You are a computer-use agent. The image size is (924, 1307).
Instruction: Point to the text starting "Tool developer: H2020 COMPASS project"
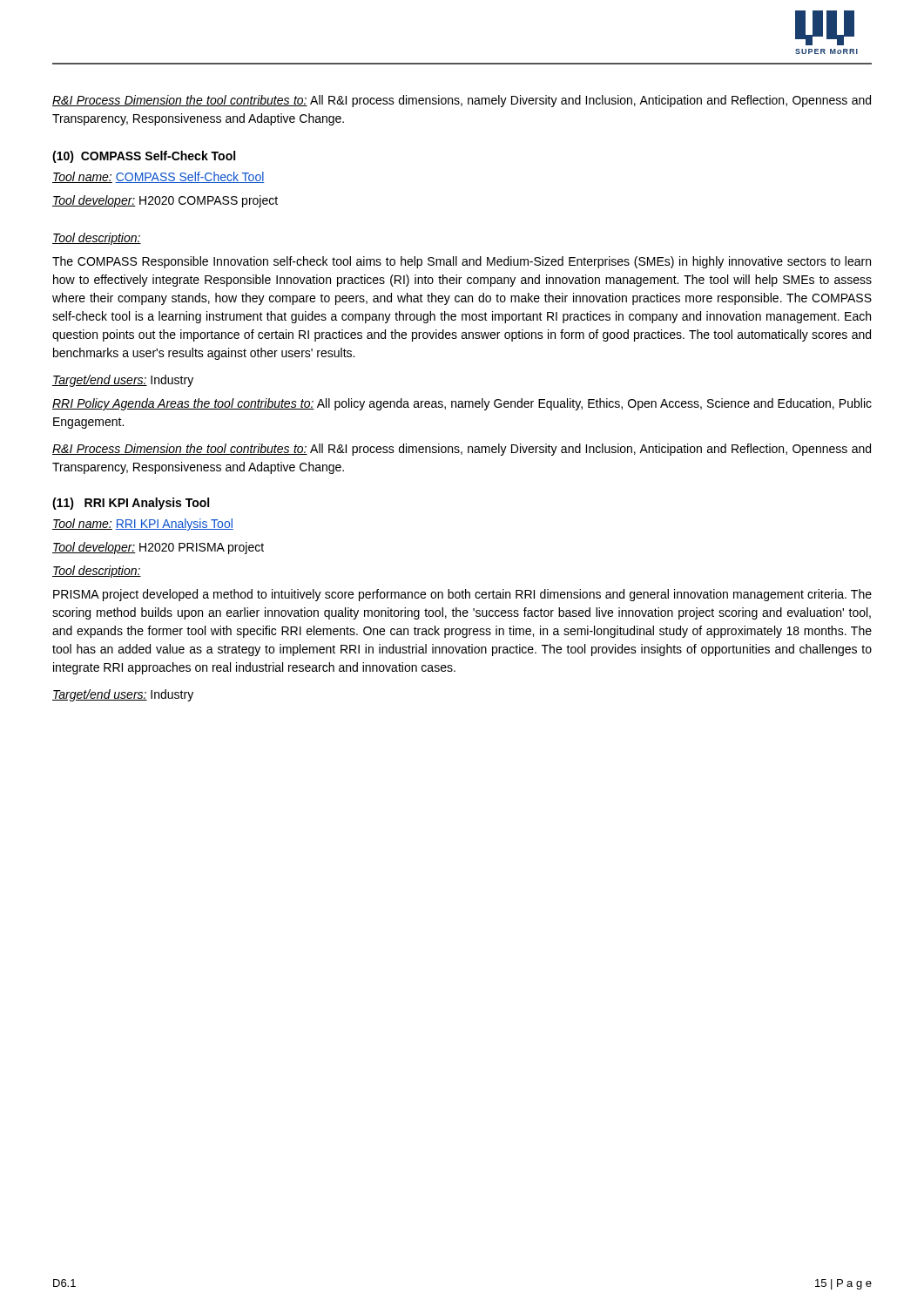click(x=165, y=200)
